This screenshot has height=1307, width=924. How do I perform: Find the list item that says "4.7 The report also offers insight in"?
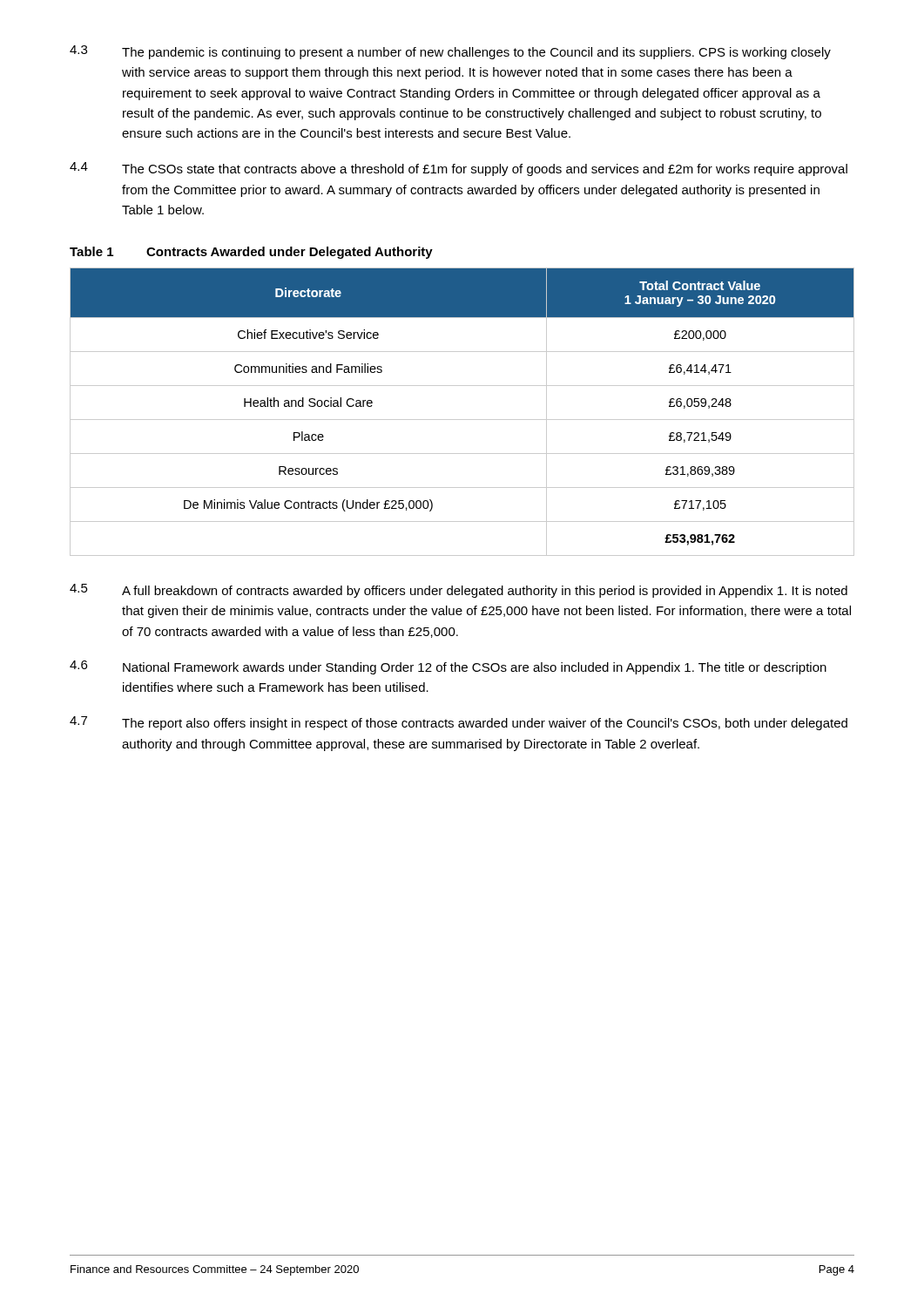coord(462,733)
